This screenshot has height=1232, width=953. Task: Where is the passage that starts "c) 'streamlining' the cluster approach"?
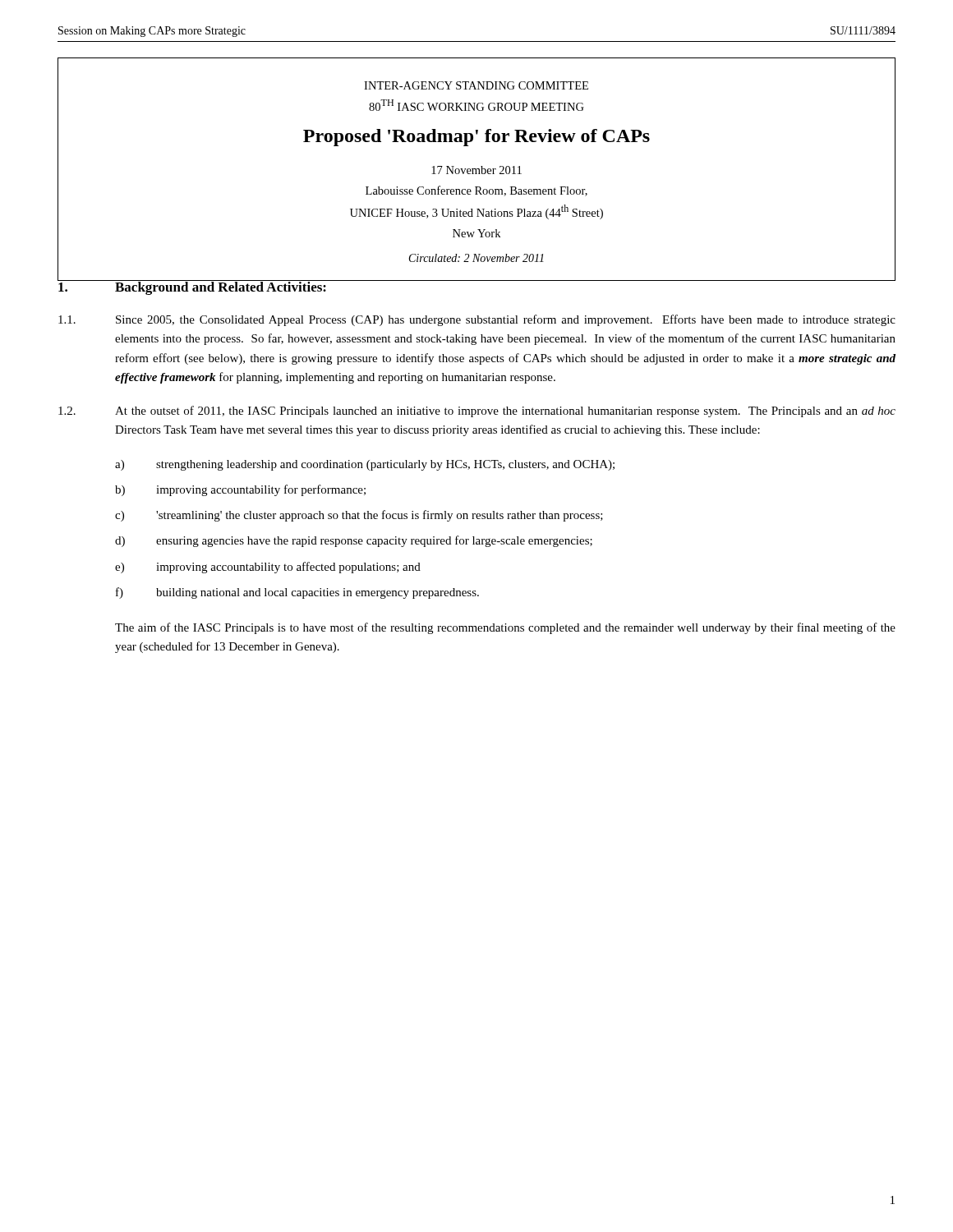point(359,516)
